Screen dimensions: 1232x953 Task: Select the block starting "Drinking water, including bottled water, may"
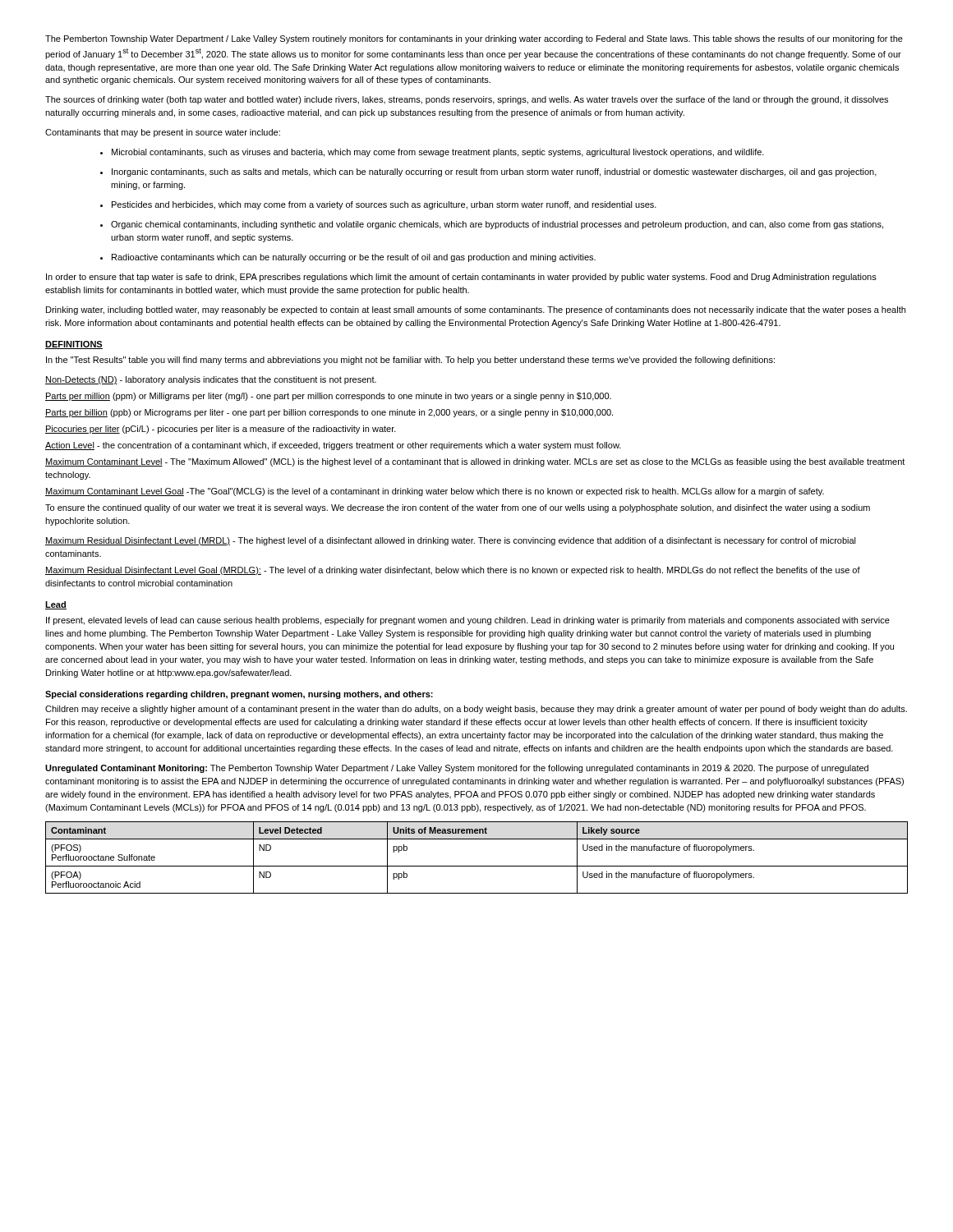pyautogui.click(x=476, y=317)
